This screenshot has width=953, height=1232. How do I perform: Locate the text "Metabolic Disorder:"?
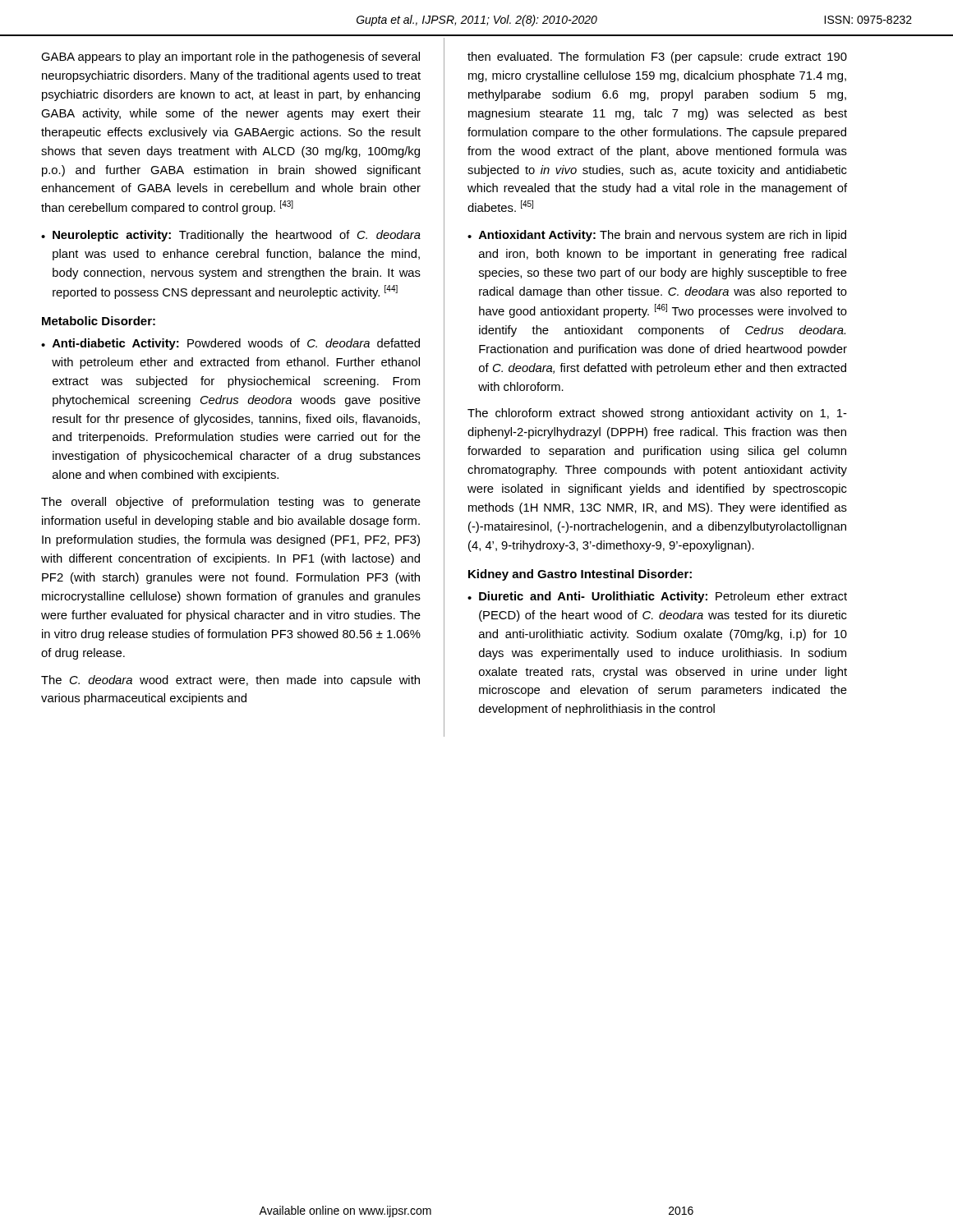click(x=99, y=321)
